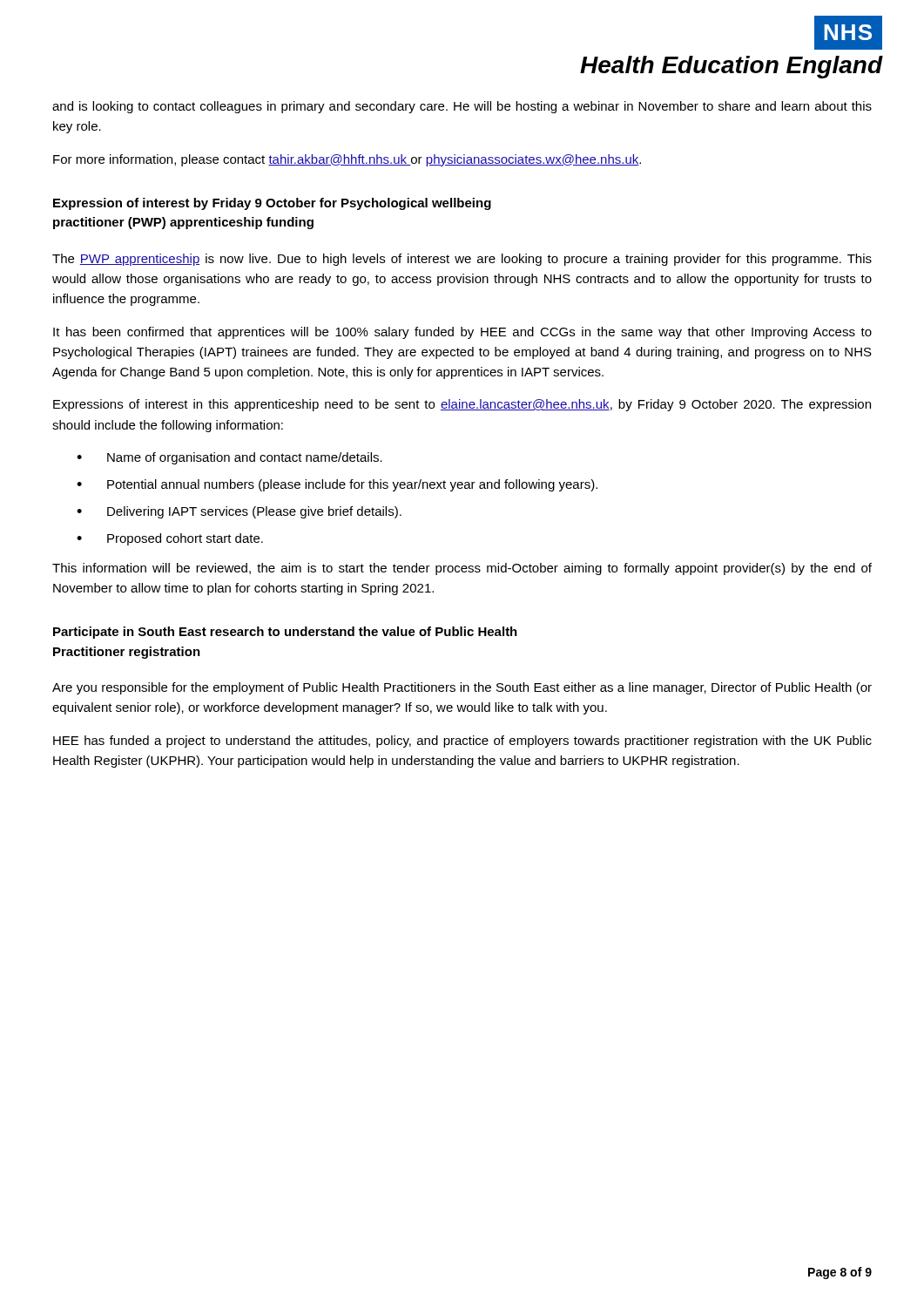
Task: Find the section header on this page that starts "Expression of interest by Friday 9"
Action: pos(272,212)
